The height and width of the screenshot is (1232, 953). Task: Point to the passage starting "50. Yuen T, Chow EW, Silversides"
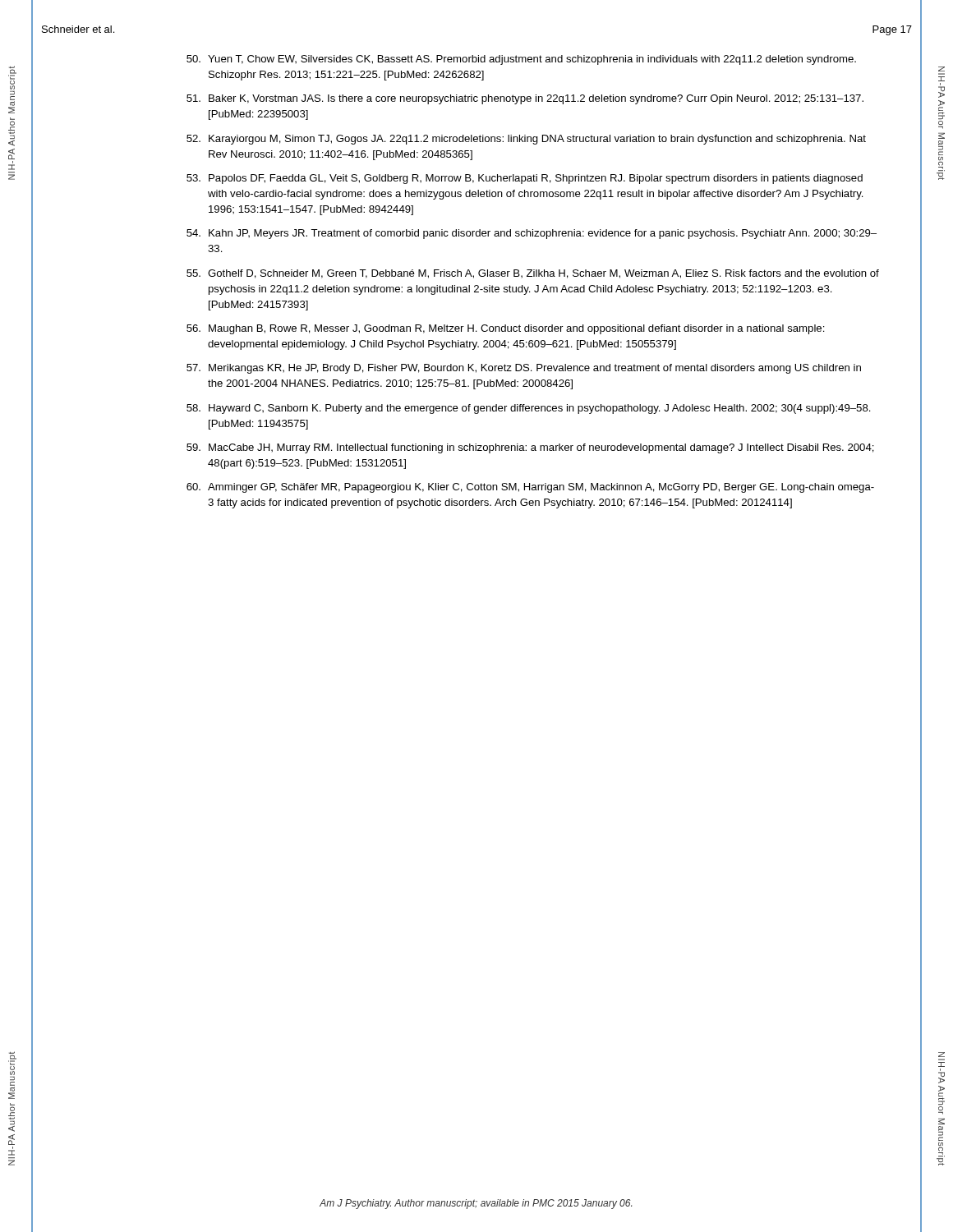click(528, 67)
